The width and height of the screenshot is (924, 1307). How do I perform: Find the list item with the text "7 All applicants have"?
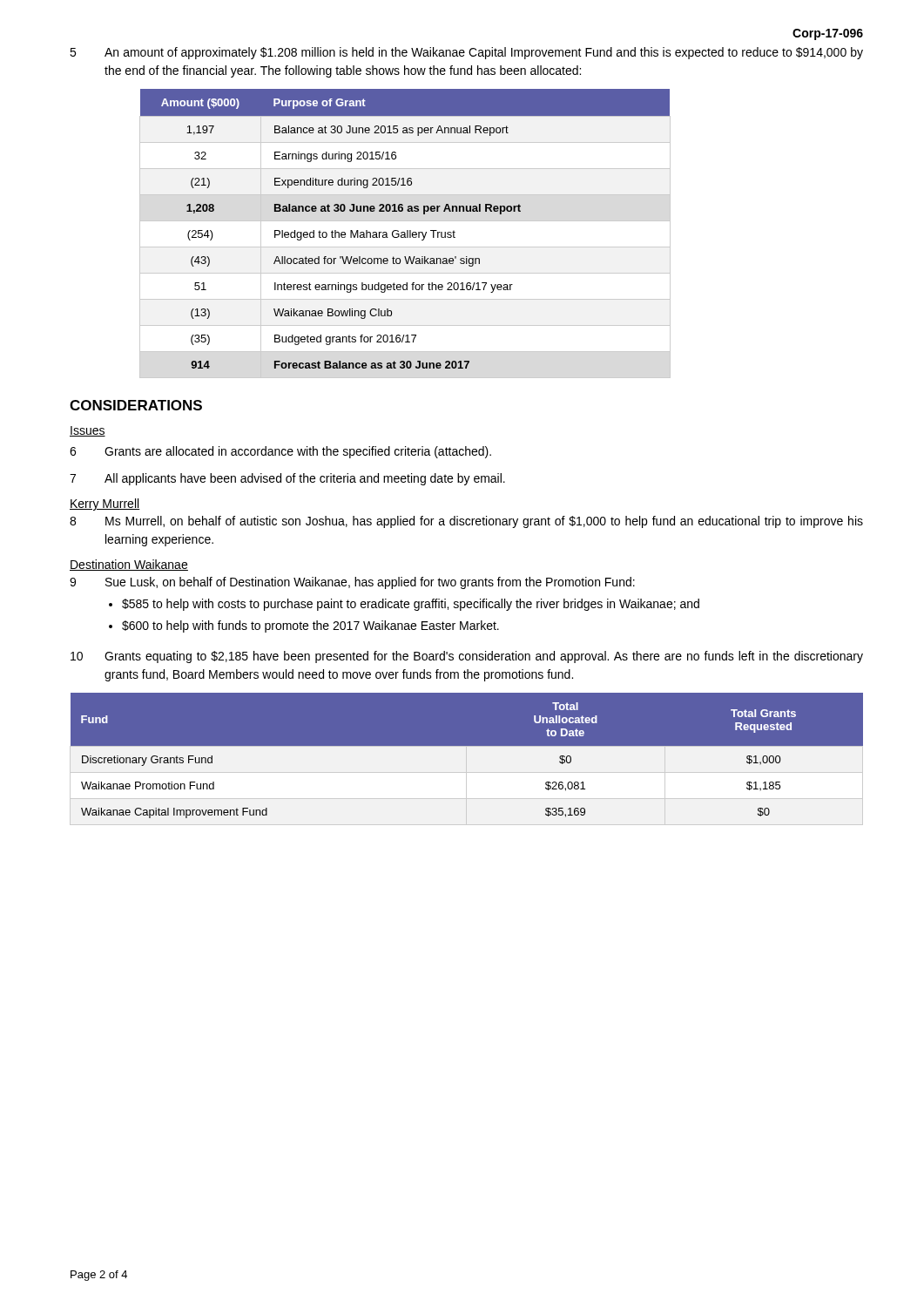click(466, 479)
